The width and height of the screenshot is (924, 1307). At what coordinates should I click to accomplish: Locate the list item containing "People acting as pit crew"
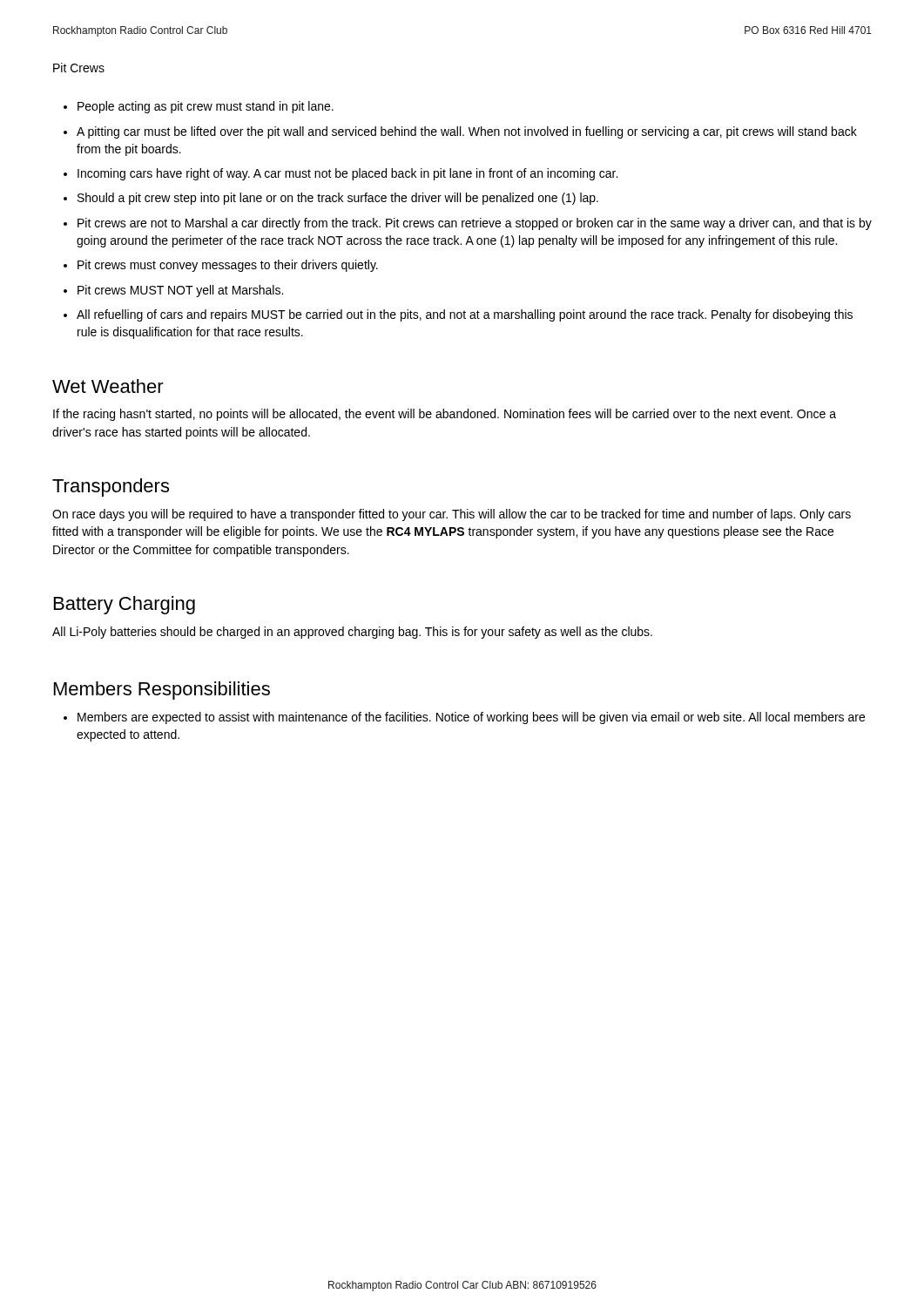click(x=205, y=107)
